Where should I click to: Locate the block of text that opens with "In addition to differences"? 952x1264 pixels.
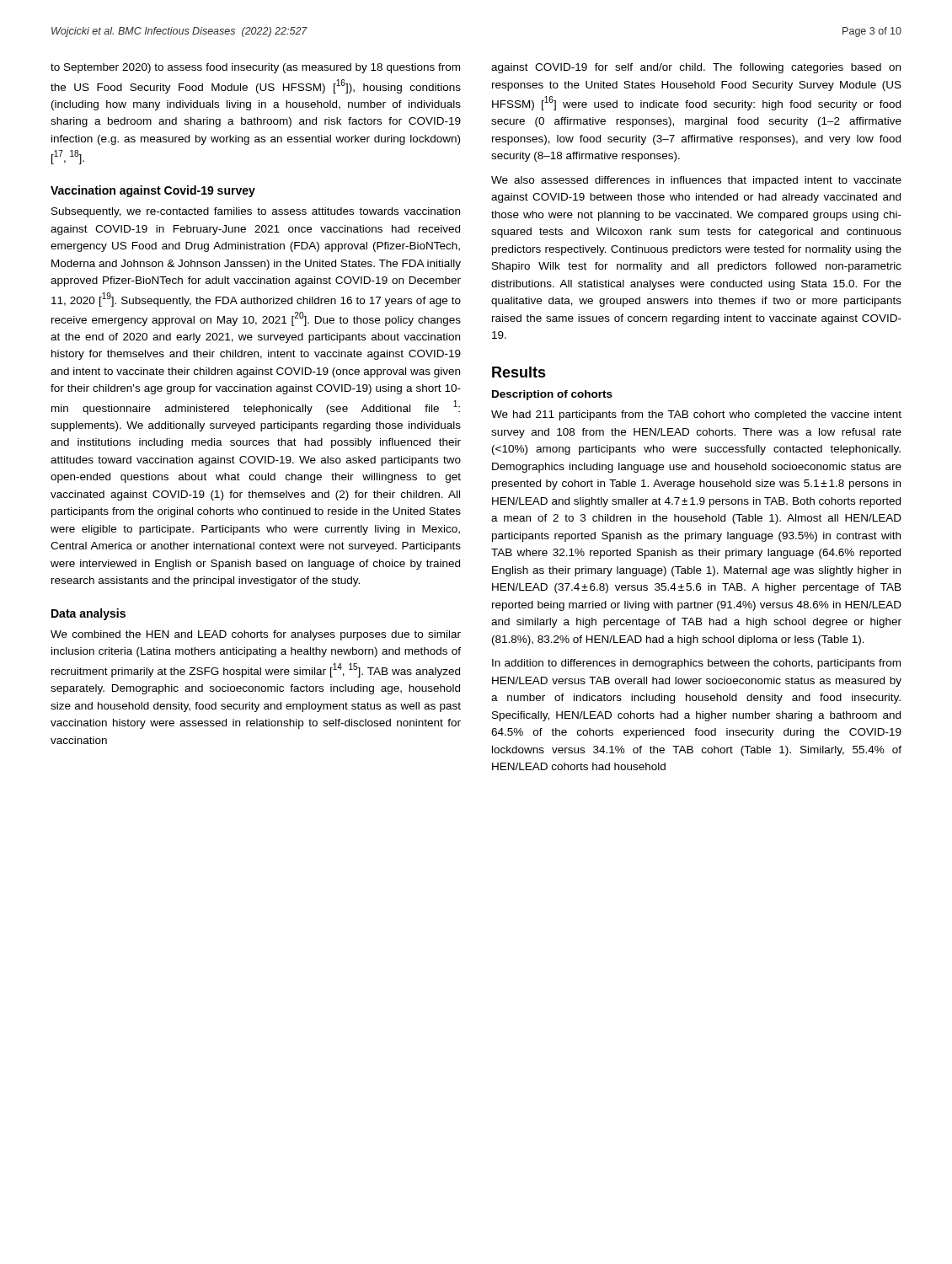[696, 715]
